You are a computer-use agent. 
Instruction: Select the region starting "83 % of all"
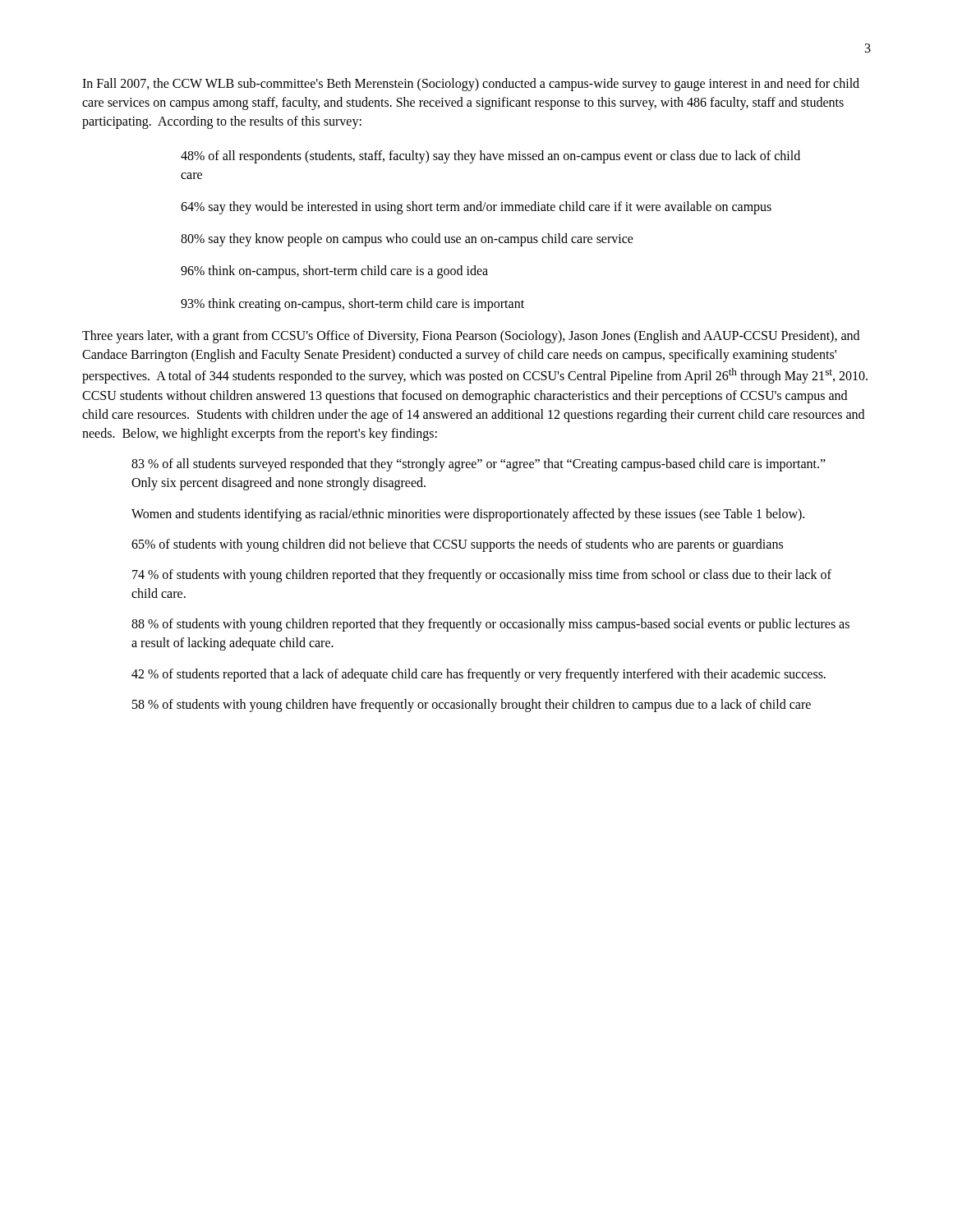click(482, 473)
